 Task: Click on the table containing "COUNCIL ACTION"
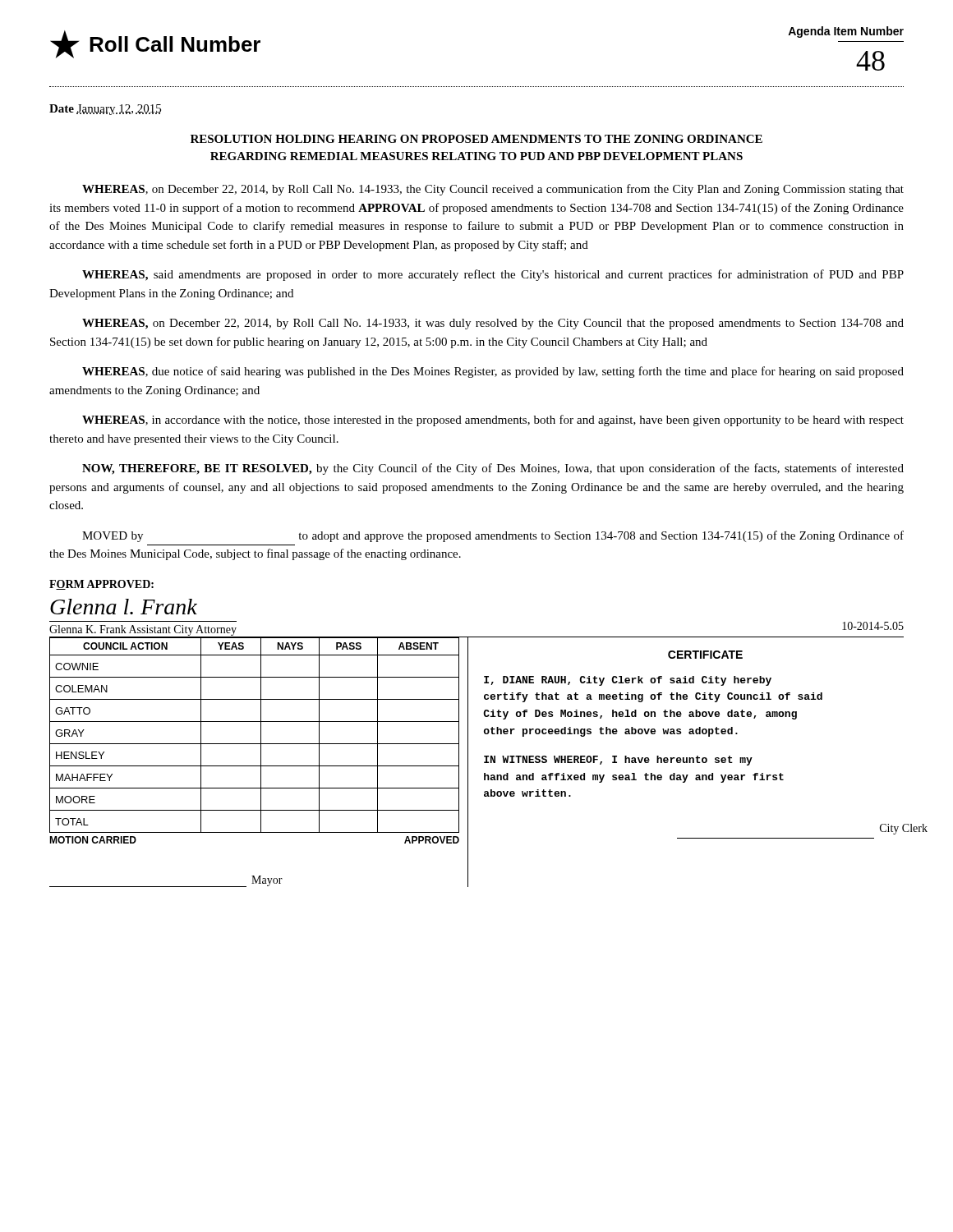point(254,742)
